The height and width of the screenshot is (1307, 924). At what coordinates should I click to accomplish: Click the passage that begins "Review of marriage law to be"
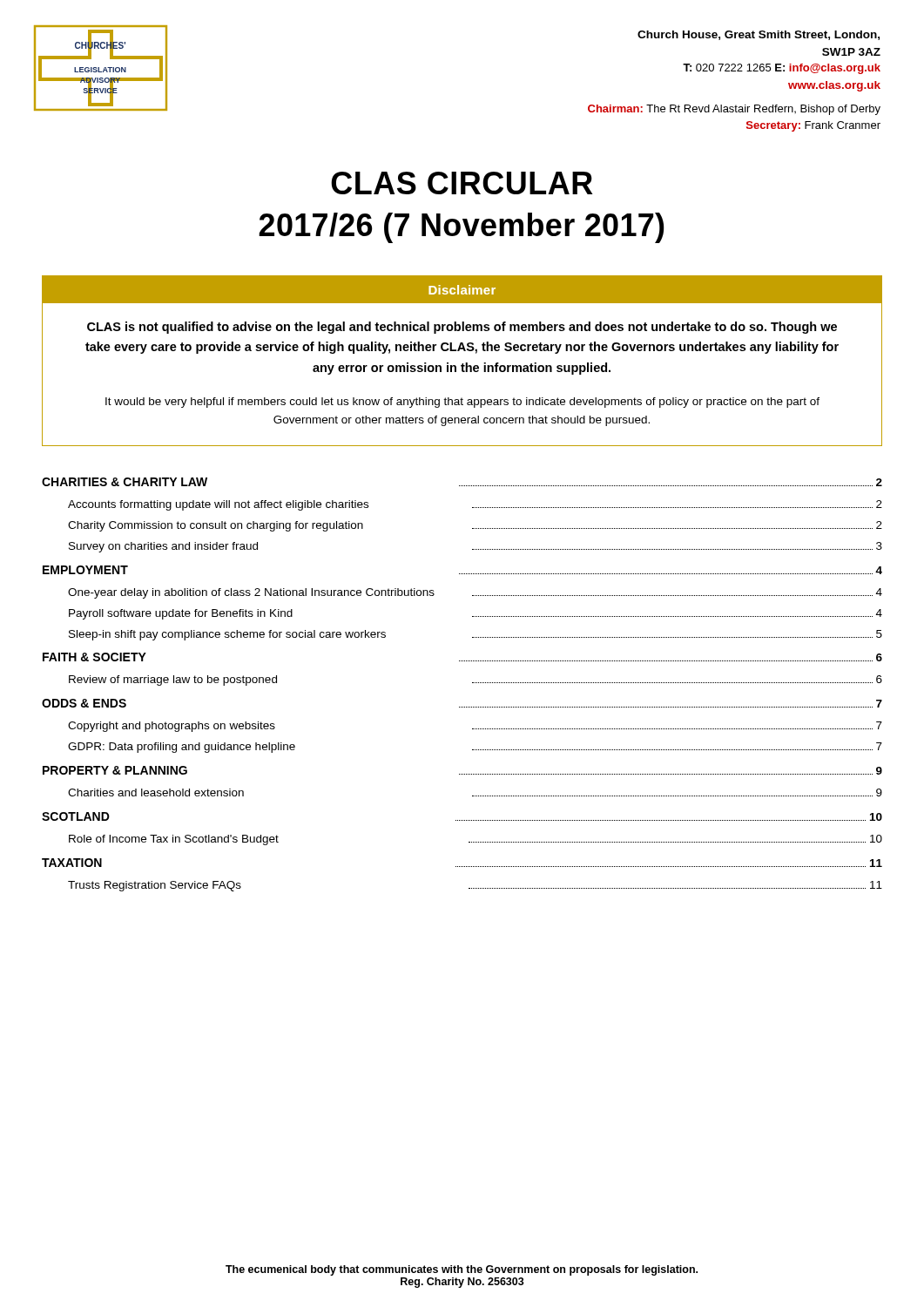[x=475, y=680]
